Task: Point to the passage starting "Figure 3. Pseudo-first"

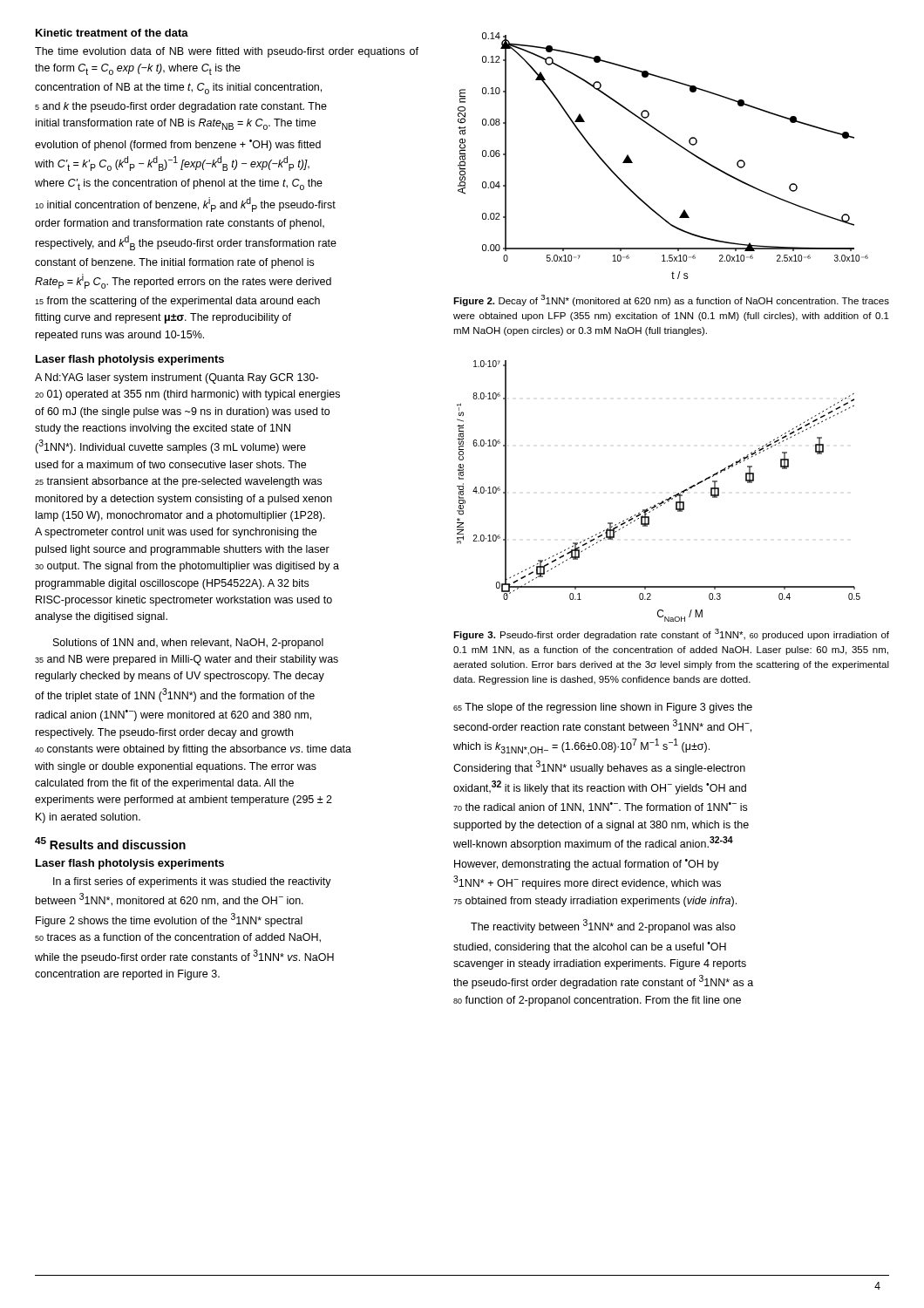Action: click(x=671, y=655)
